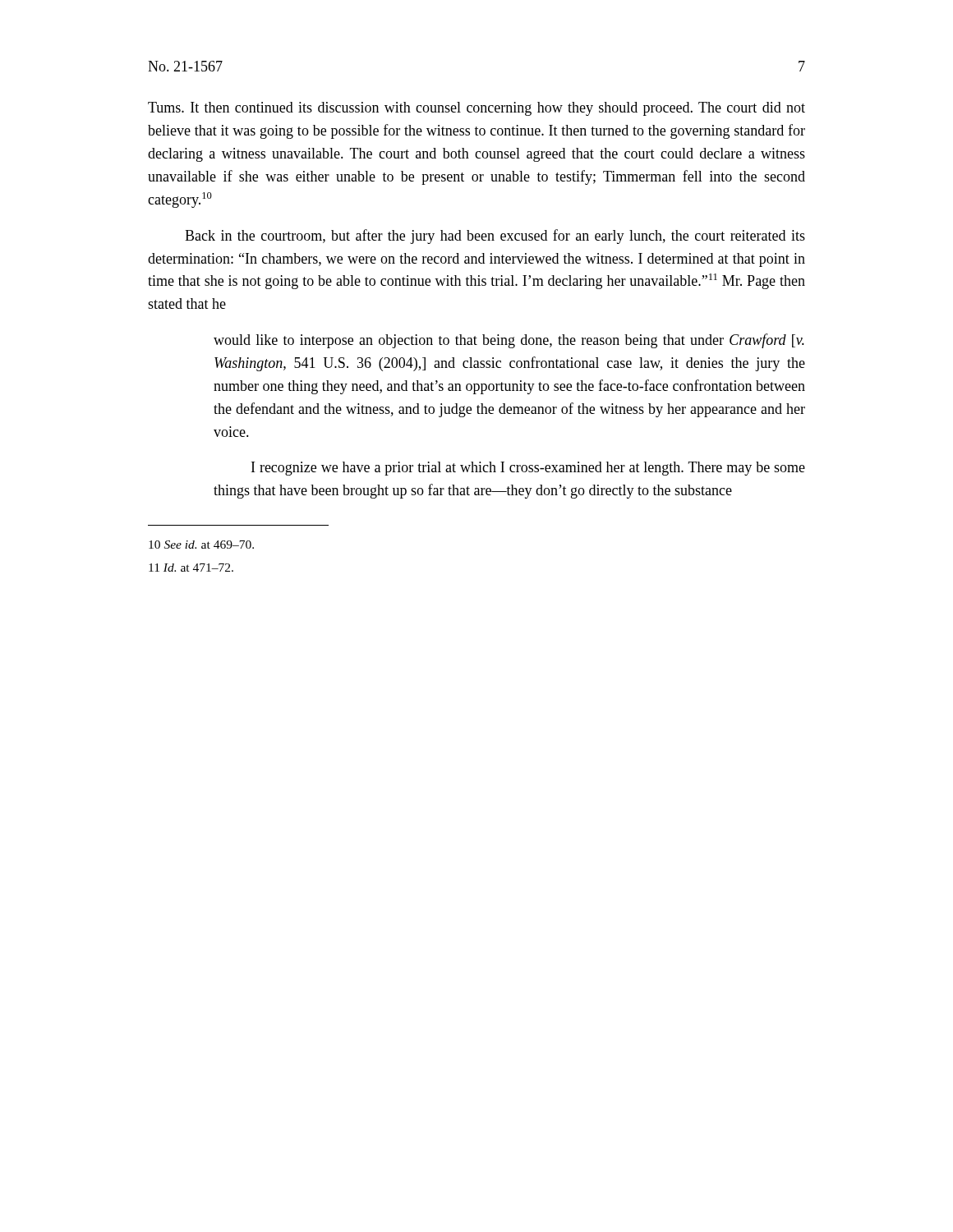Point to the text block starting "would like to interpose an objection to"

(509, 416)
